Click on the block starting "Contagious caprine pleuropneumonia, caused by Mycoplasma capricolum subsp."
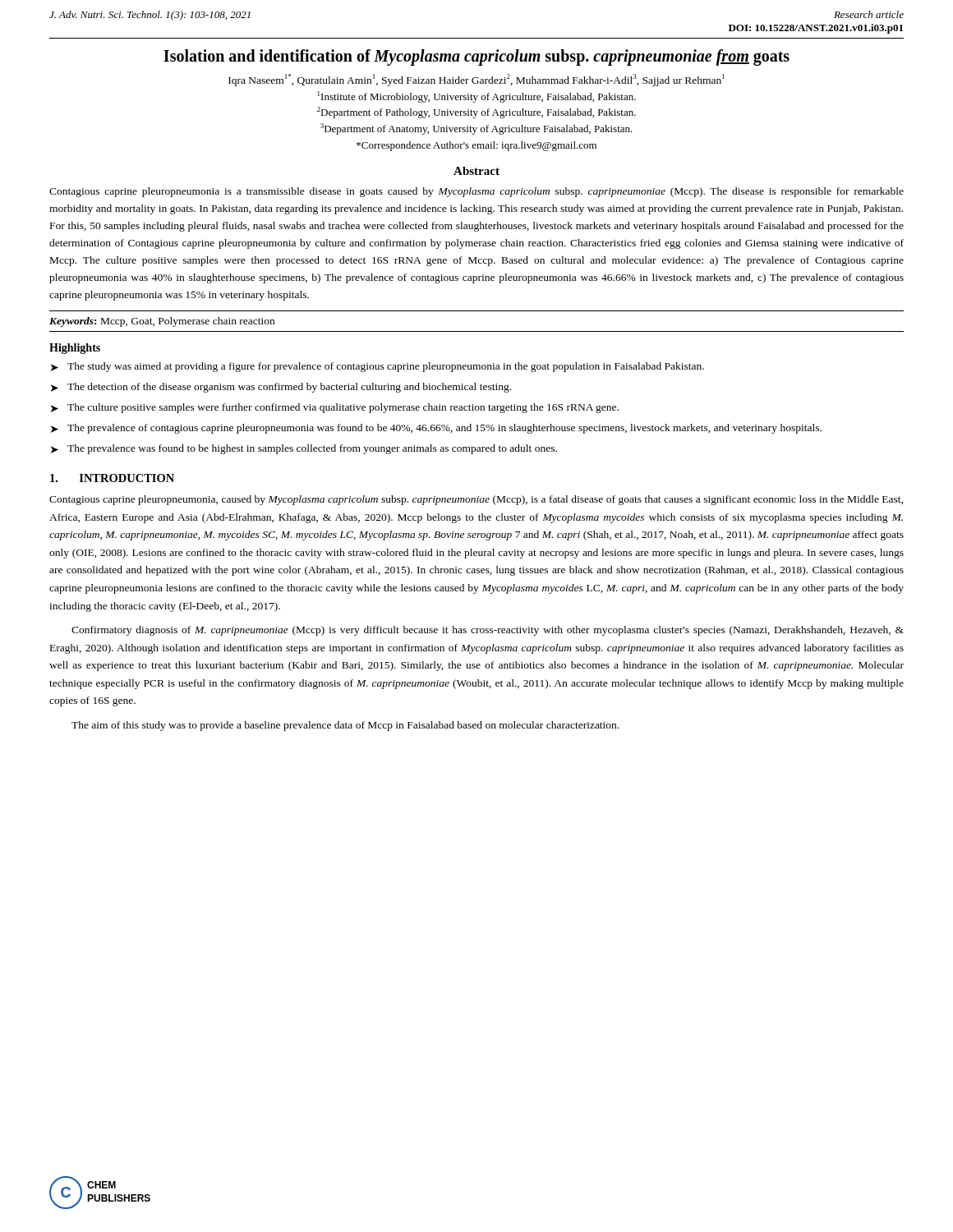 tap(476, 552)
